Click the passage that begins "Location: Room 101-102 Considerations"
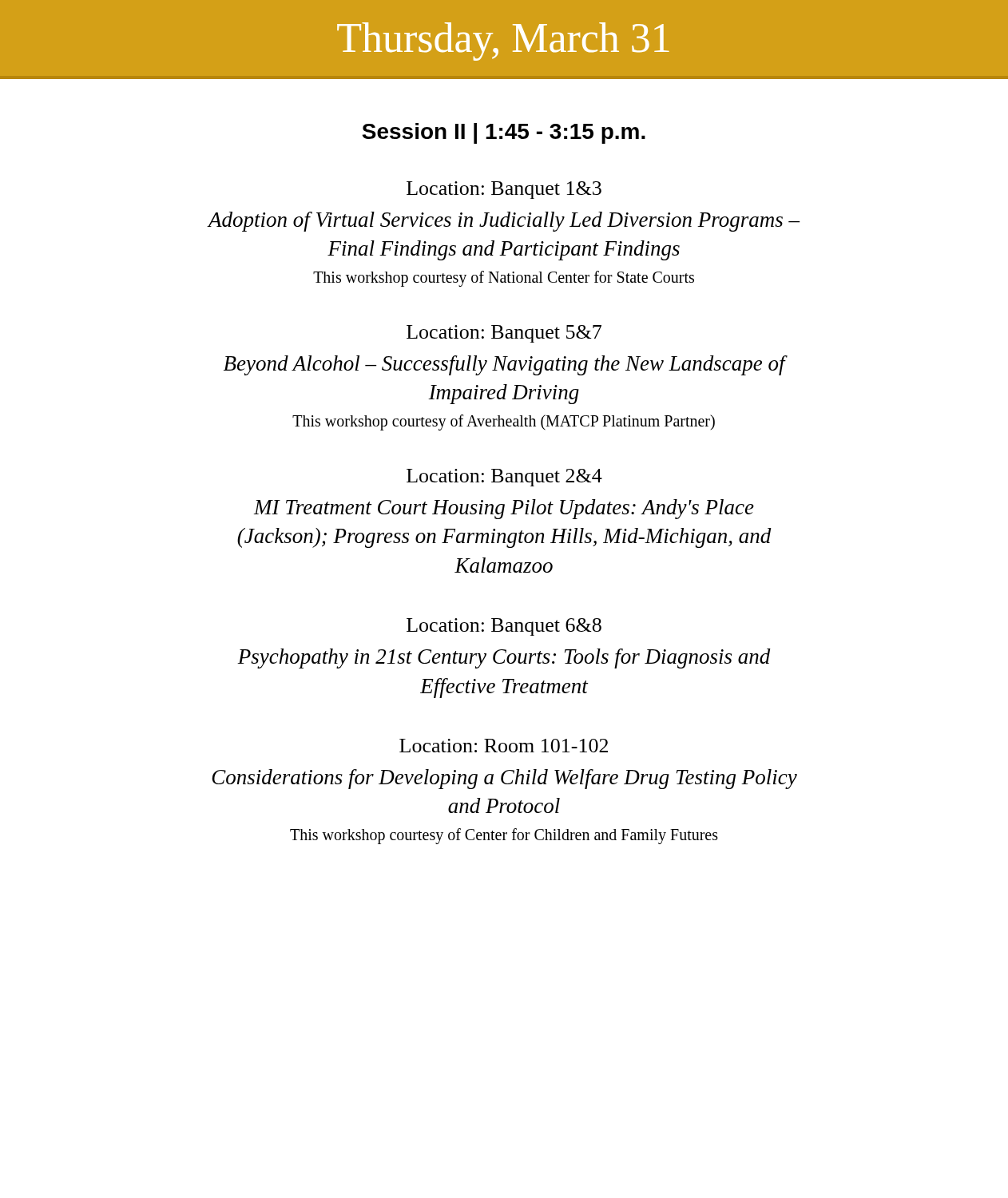The image size is (1008, 1198). (x=504, y=789)
